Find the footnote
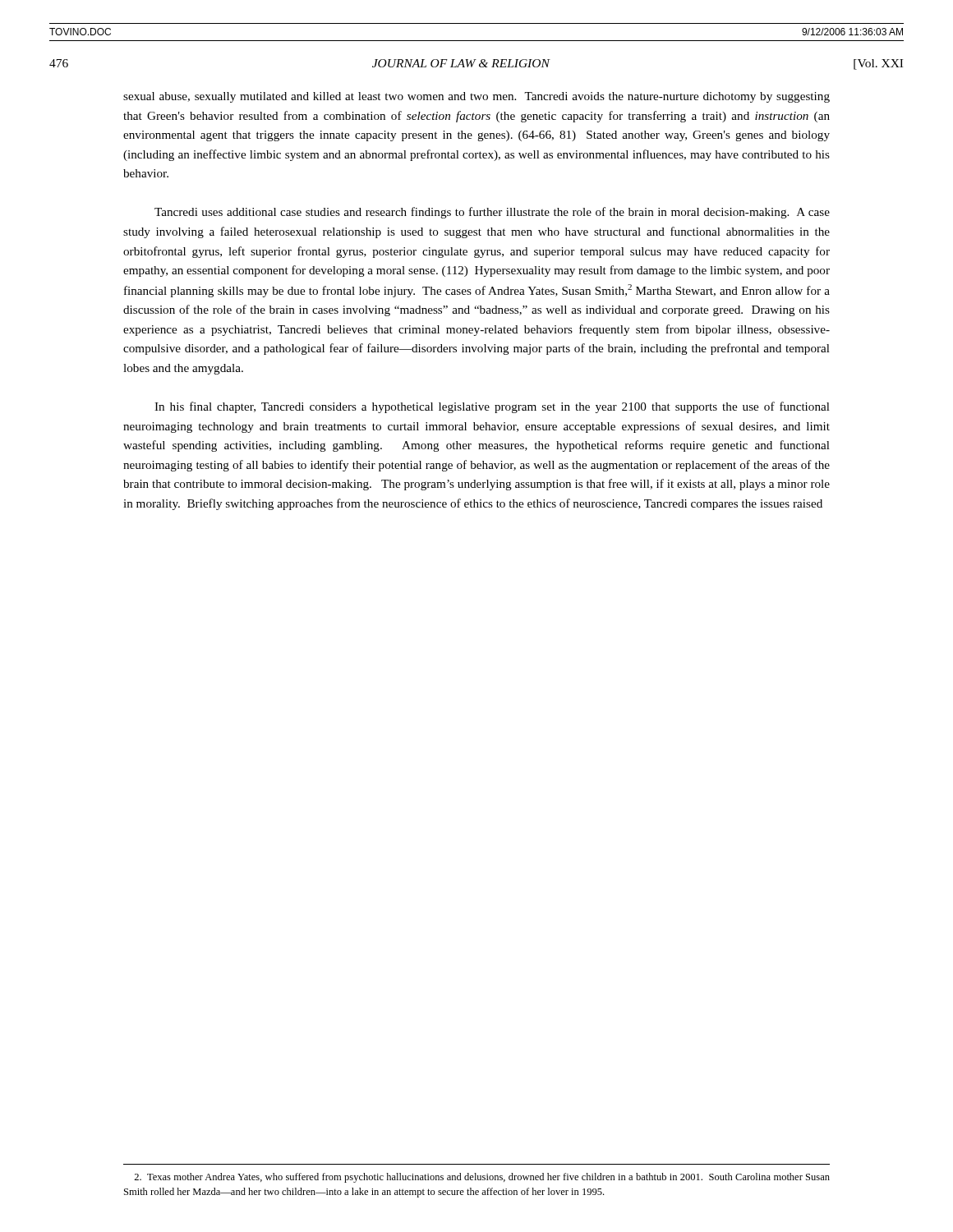 476,1184
